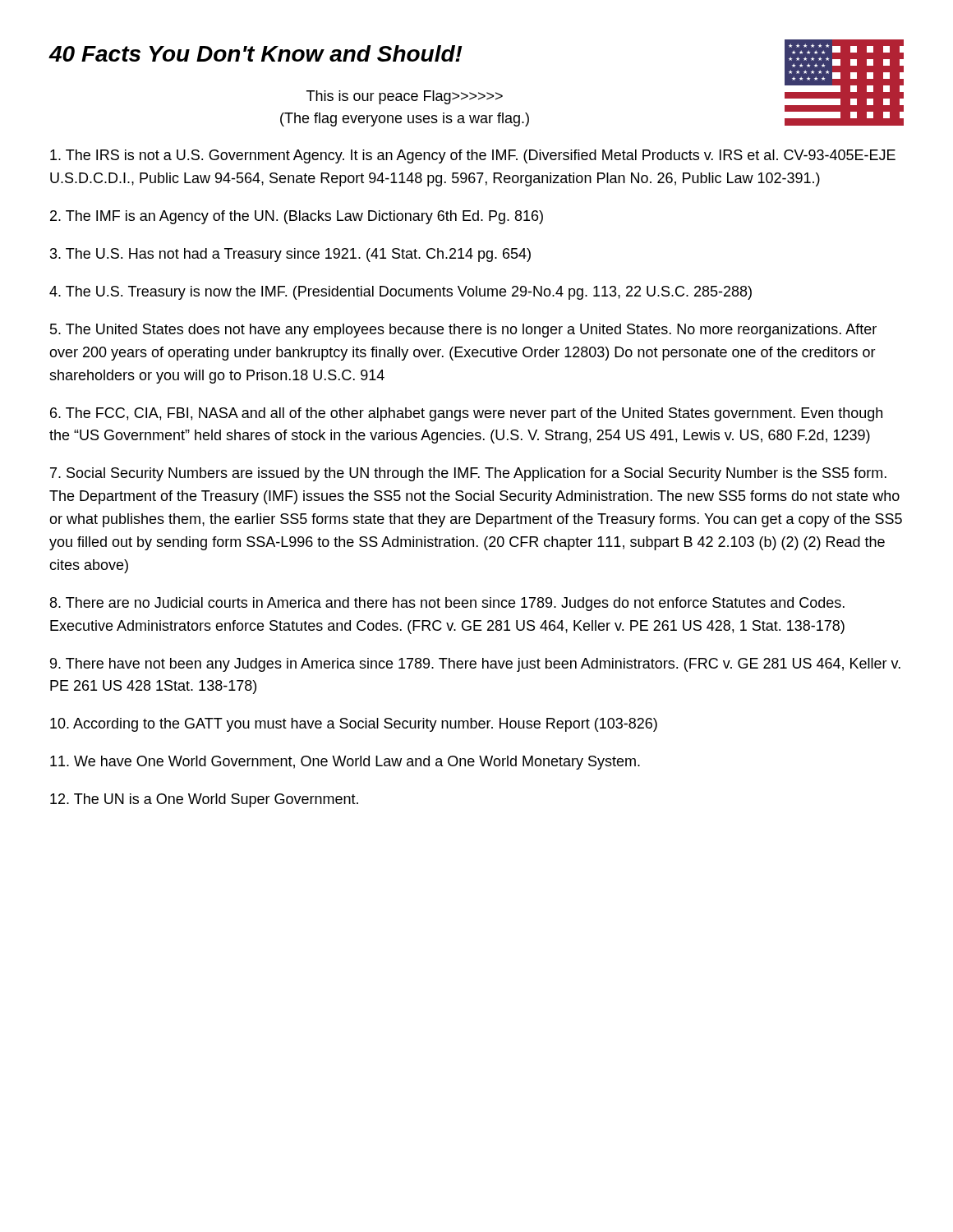Find the list item with the text "10. According to the"
The height and width of the screenshot is (1232, 953).
pos(354,724)
